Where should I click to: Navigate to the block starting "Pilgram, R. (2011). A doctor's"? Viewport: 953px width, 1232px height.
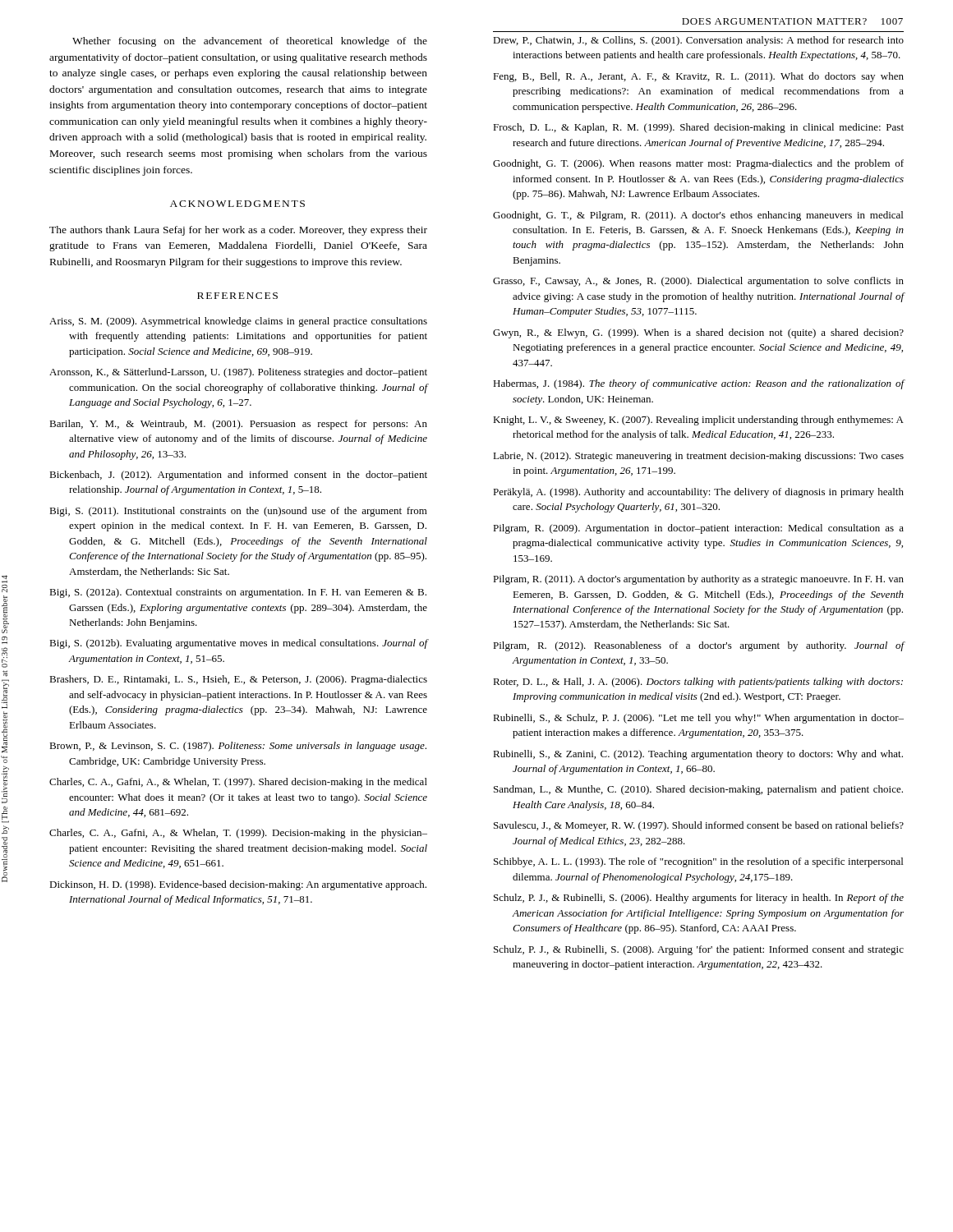[698, 602]
